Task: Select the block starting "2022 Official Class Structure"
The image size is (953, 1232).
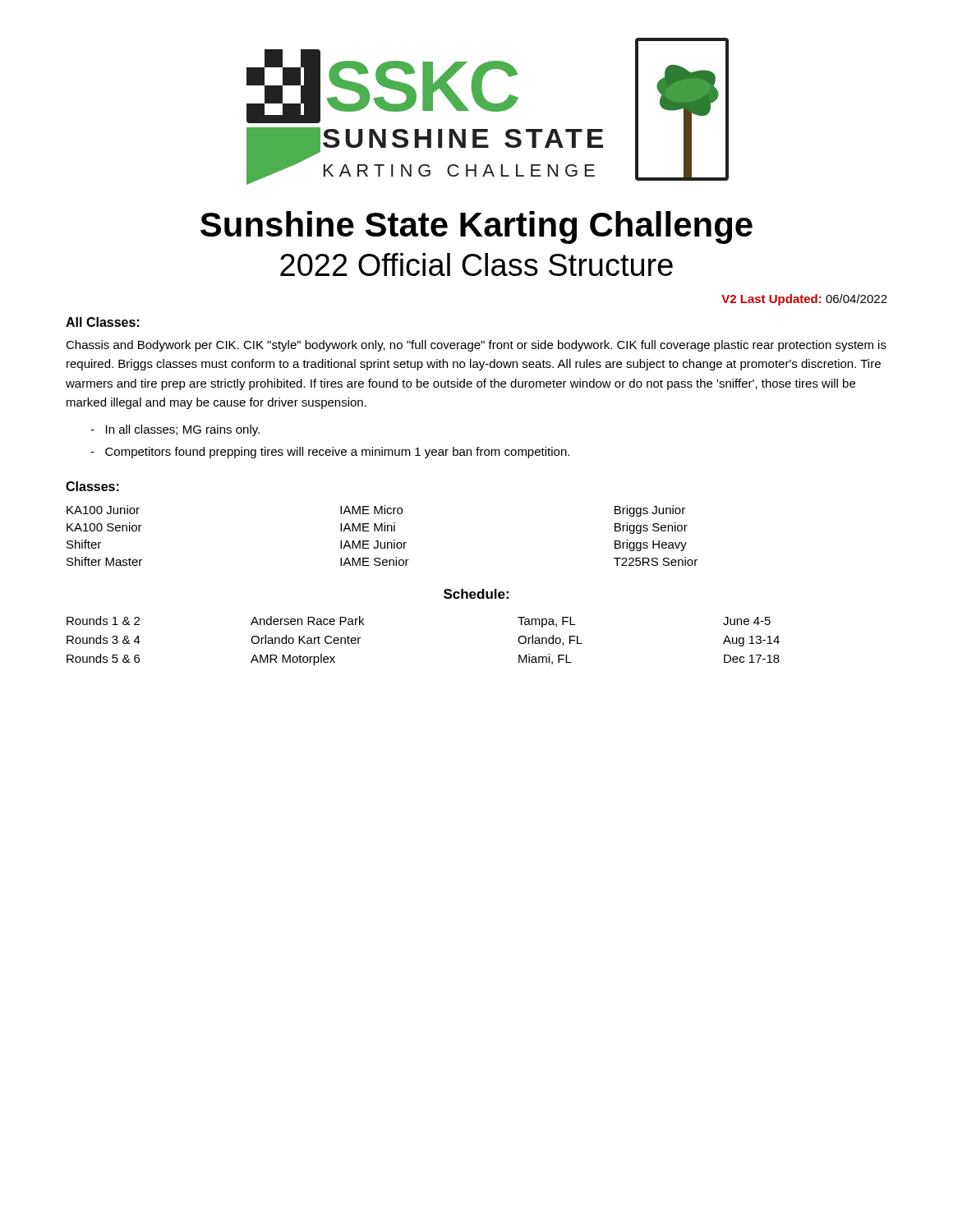Action: 476,266
